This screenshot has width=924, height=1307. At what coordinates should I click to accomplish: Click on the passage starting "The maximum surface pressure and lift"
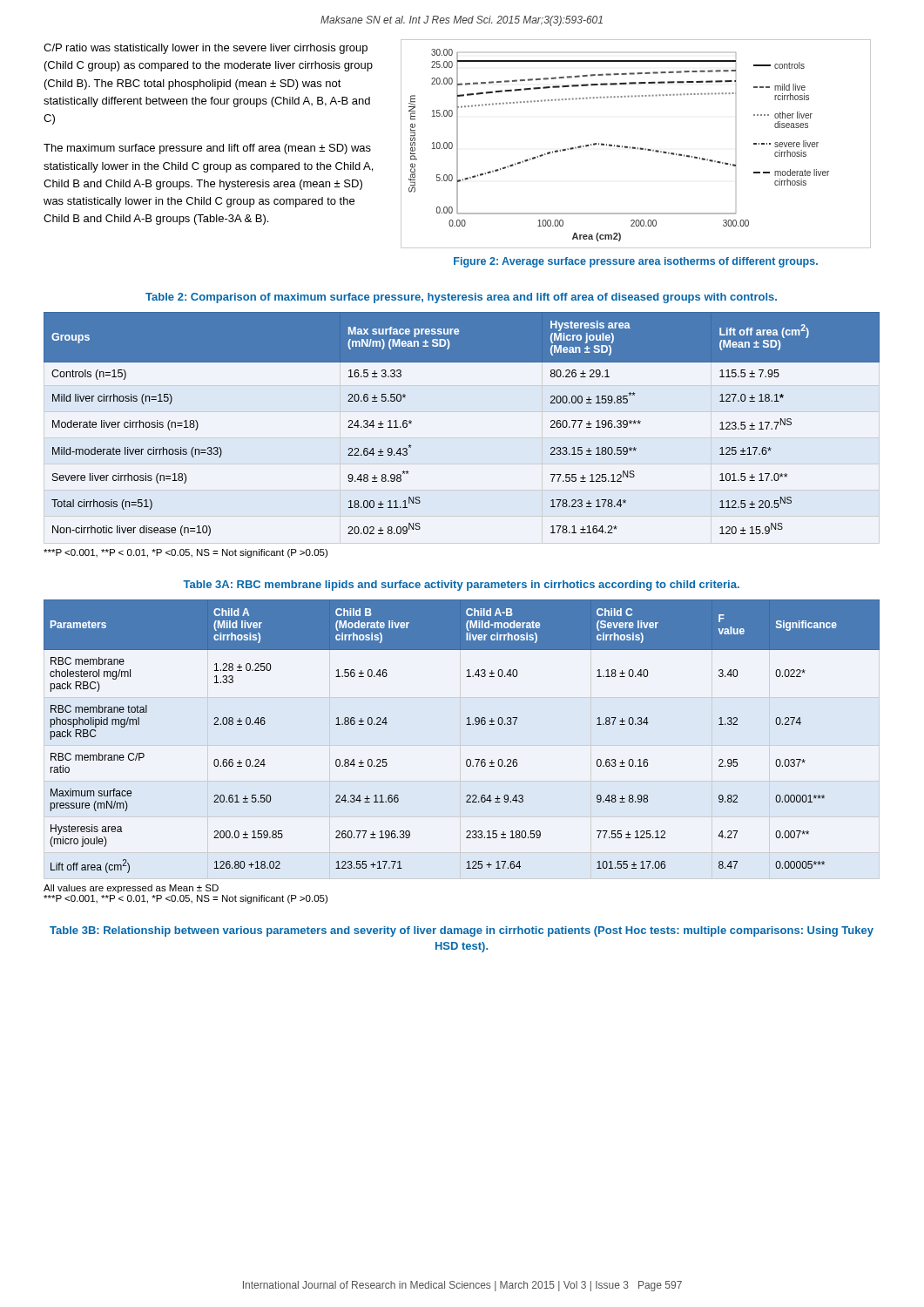[209, 183]
